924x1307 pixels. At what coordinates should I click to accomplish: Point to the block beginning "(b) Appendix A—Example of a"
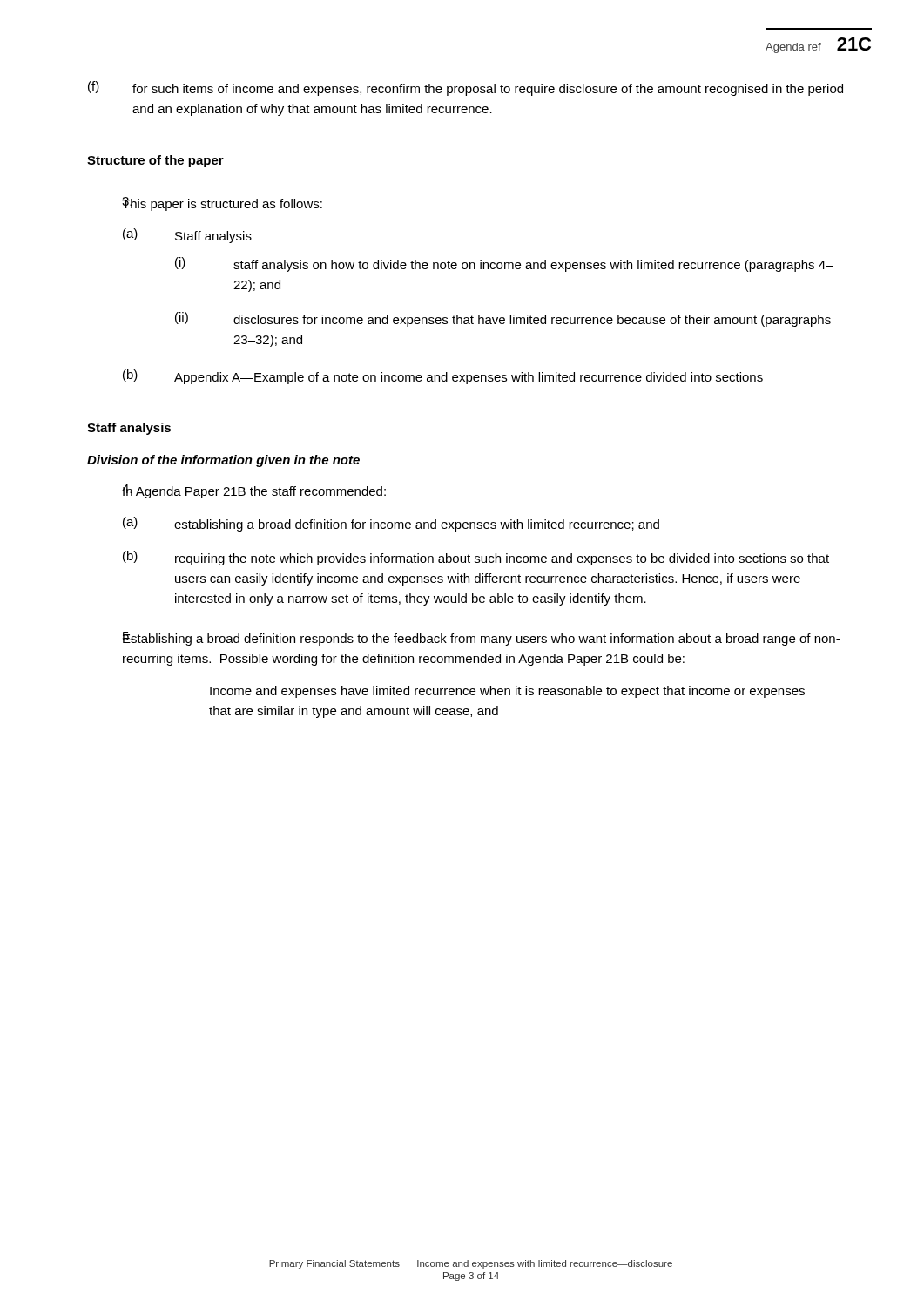pyautogui.click(x=488, y=377)
